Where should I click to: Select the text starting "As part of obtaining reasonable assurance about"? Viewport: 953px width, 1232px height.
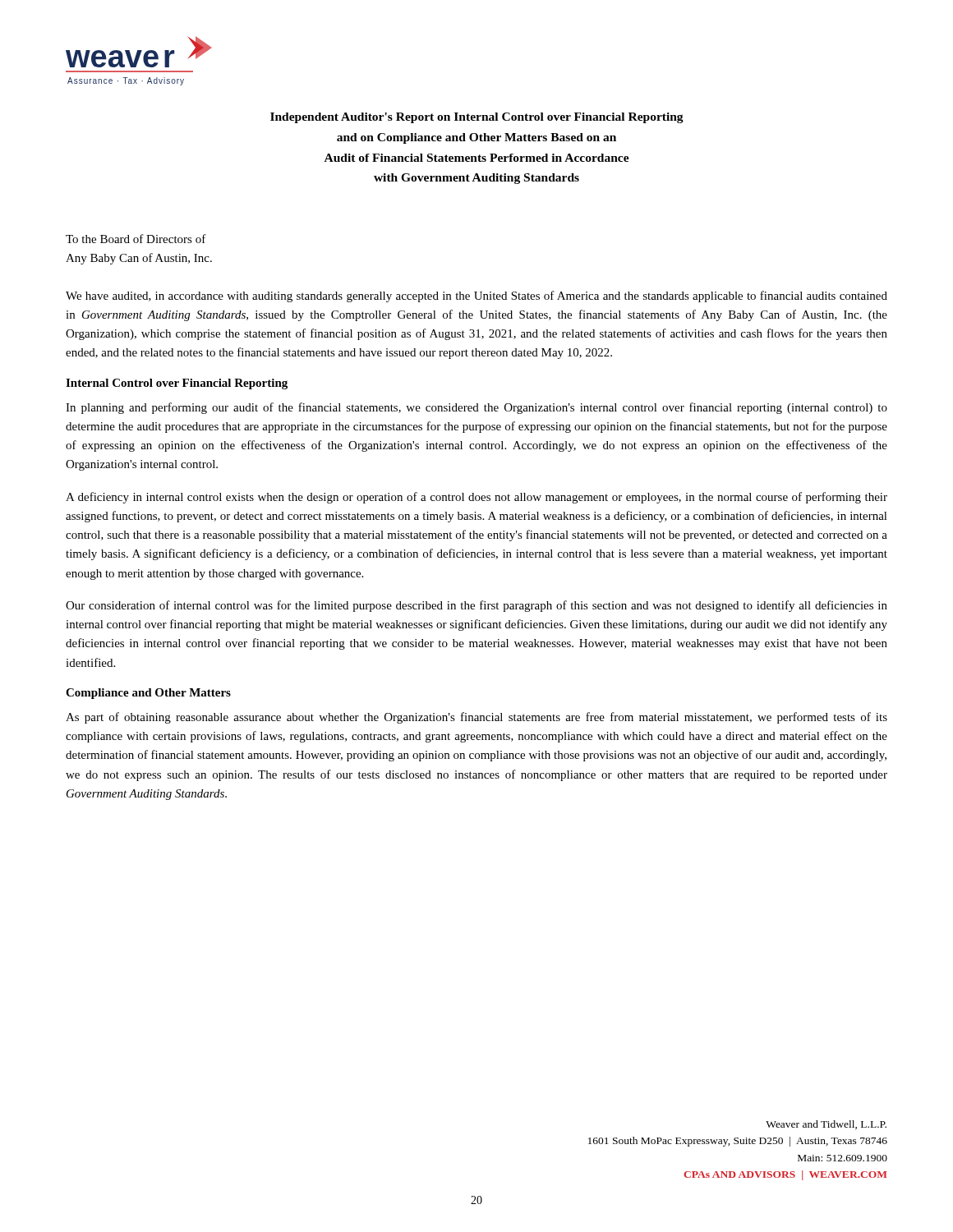click(x=476, y=756)
